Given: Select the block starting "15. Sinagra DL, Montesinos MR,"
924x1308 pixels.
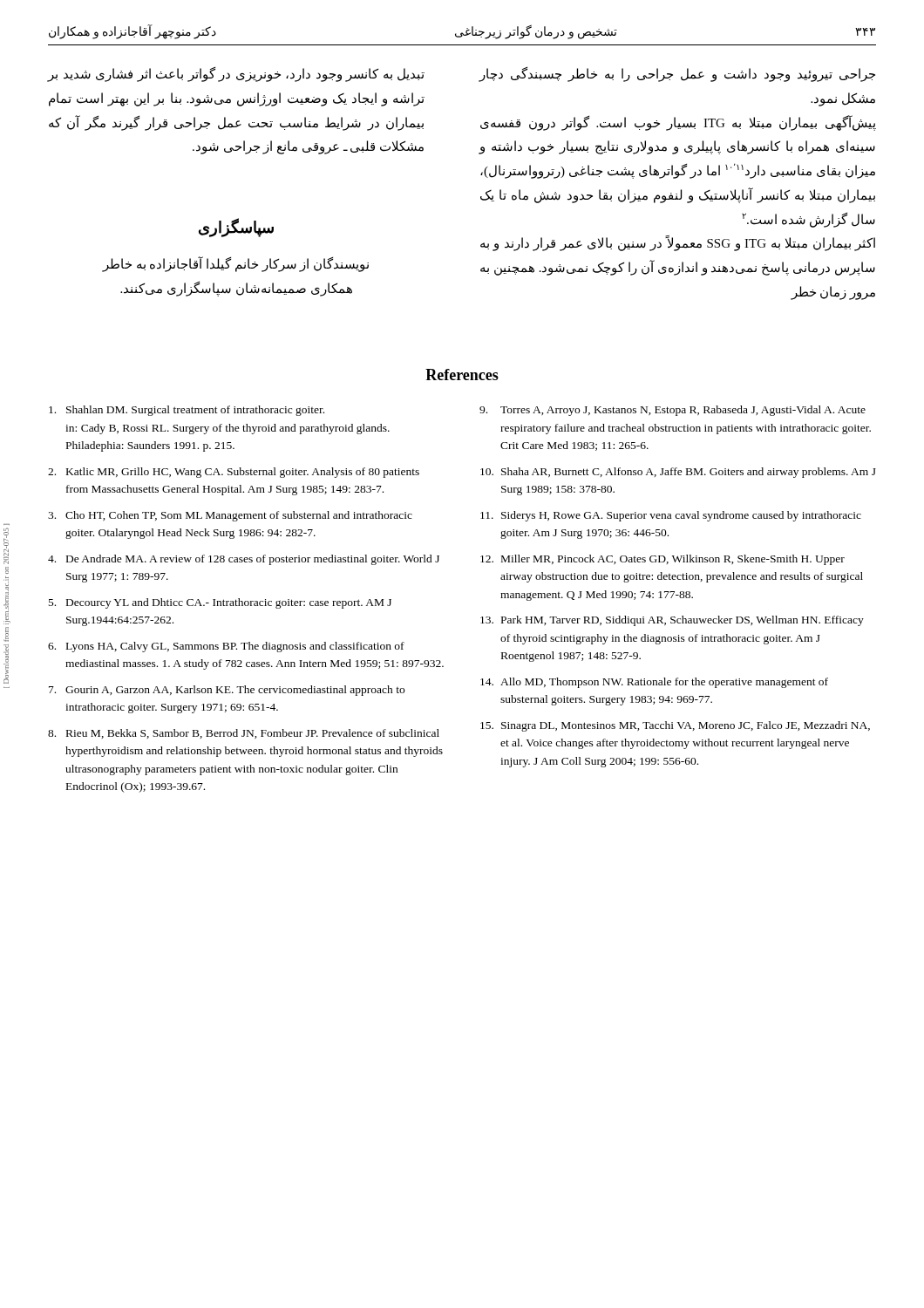Looking at the screenshot, I should pos(678,743).
